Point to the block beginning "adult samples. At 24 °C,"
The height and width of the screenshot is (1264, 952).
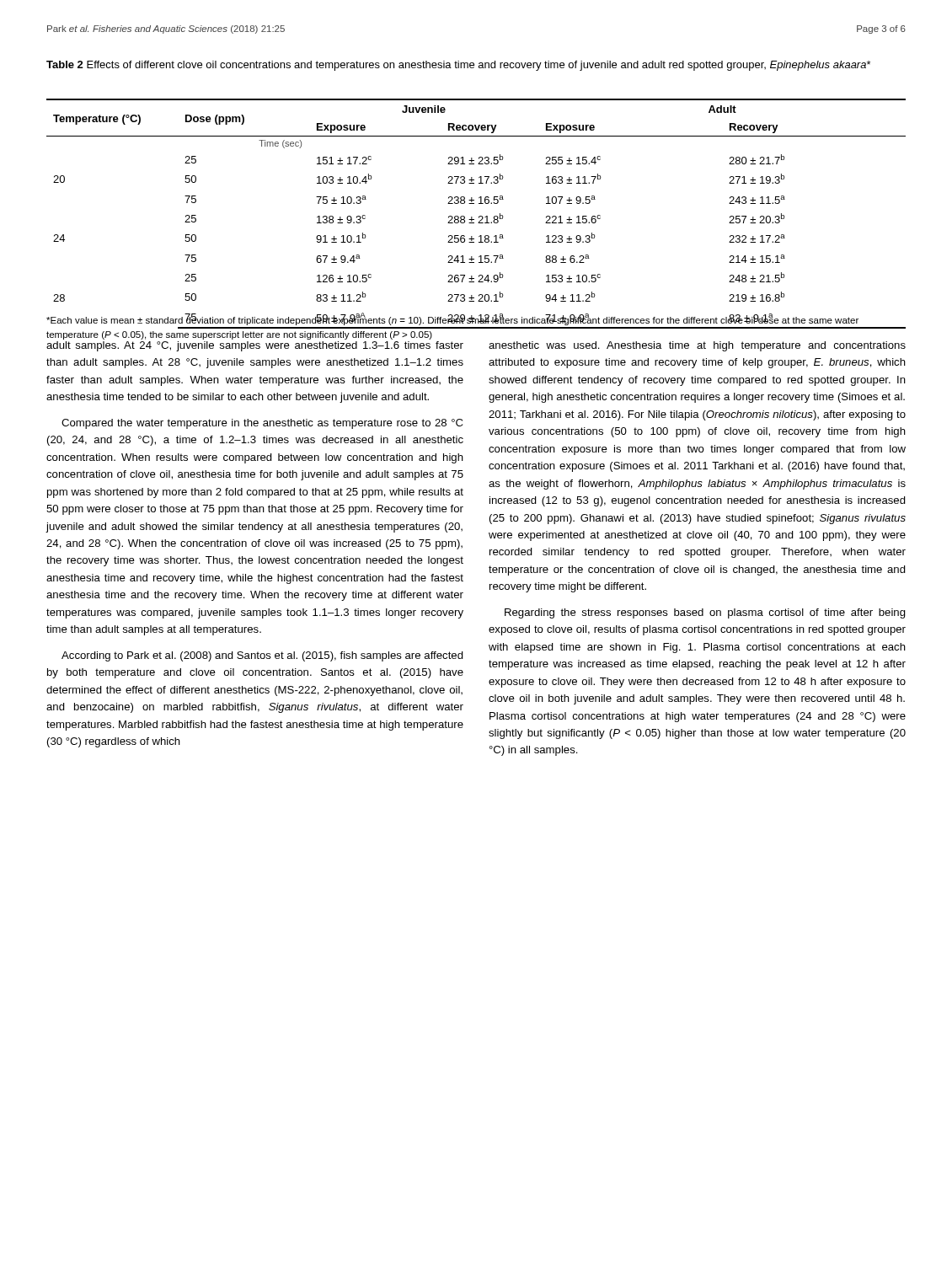click(x=255, y=372)
